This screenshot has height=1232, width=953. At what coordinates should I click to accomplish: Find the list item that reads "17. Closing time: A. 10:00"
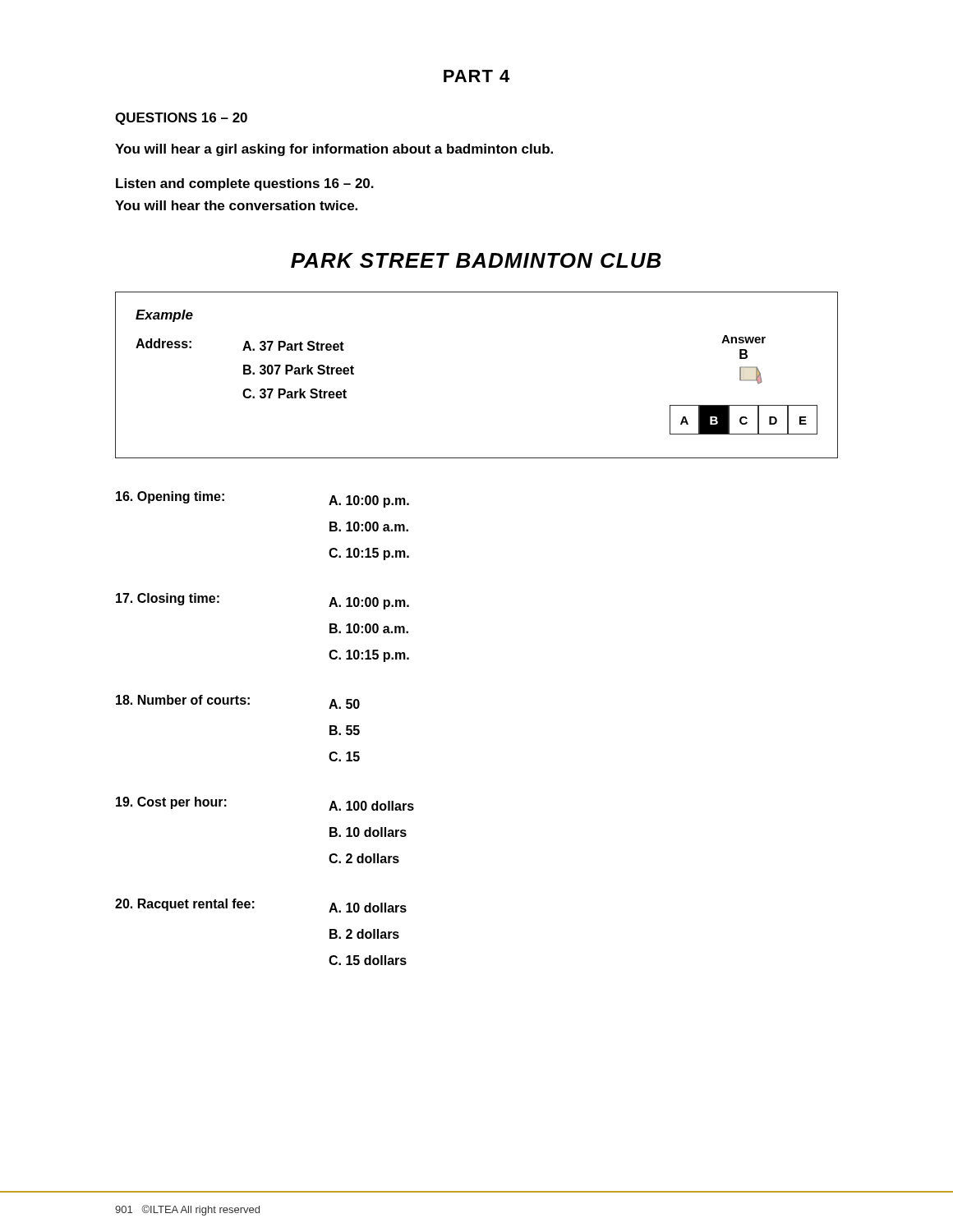tap(167, 601)
